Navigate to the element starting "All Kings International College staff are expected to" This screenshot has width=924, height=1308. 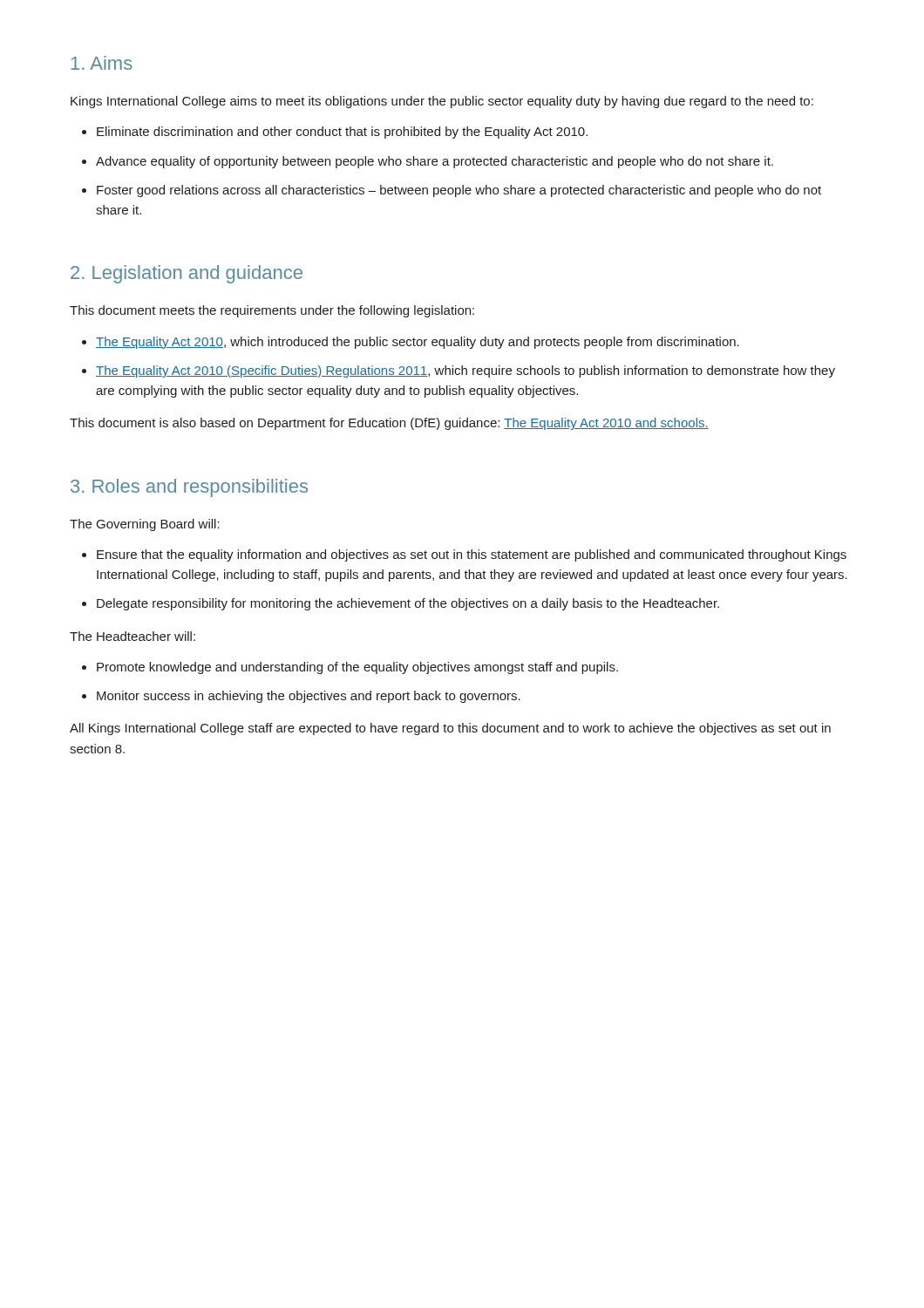pos(462,738)
